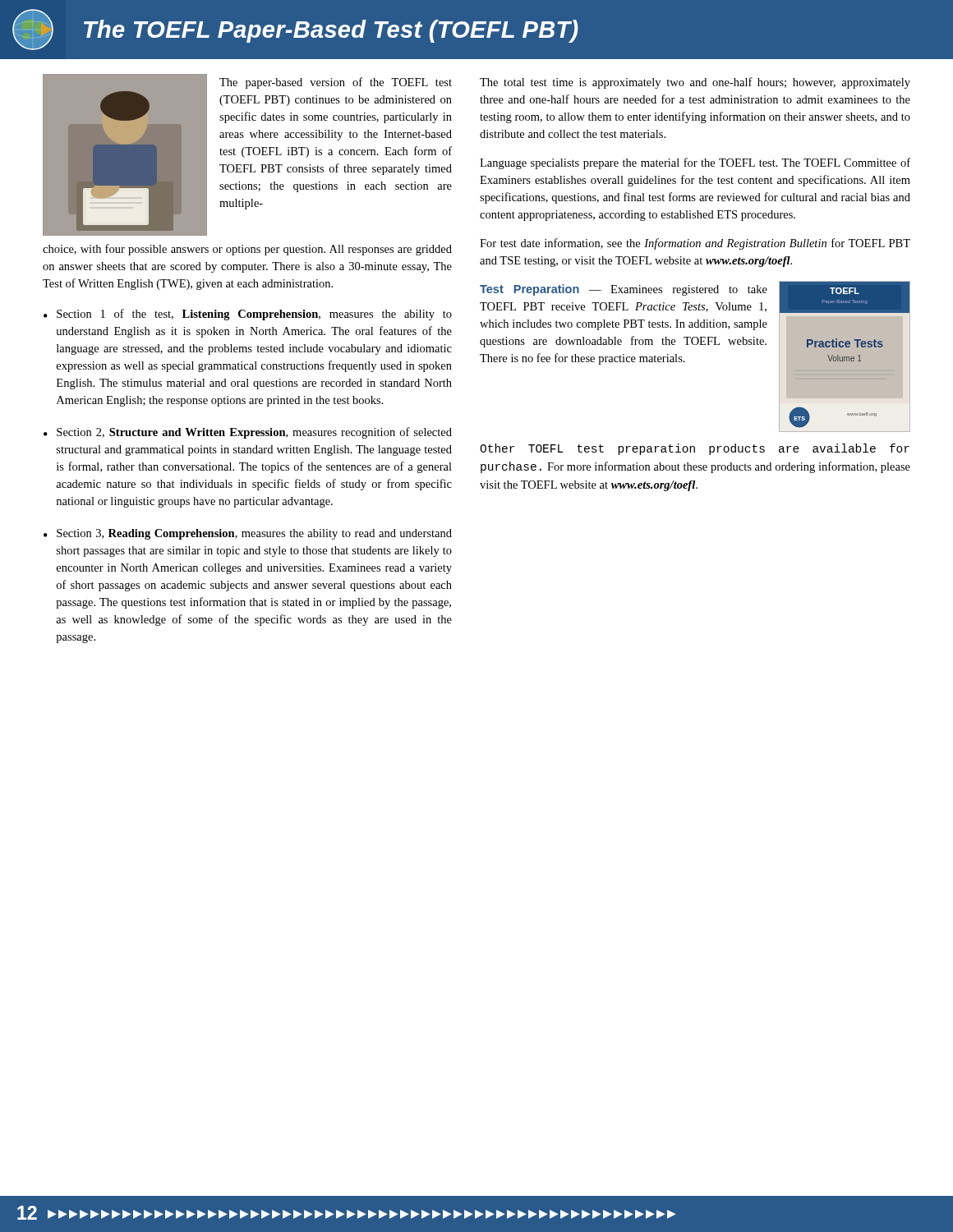Find the text starting "For test date information, see the"
The image size is (953, 1232).
pyautogui.click(x=695, y=252)
